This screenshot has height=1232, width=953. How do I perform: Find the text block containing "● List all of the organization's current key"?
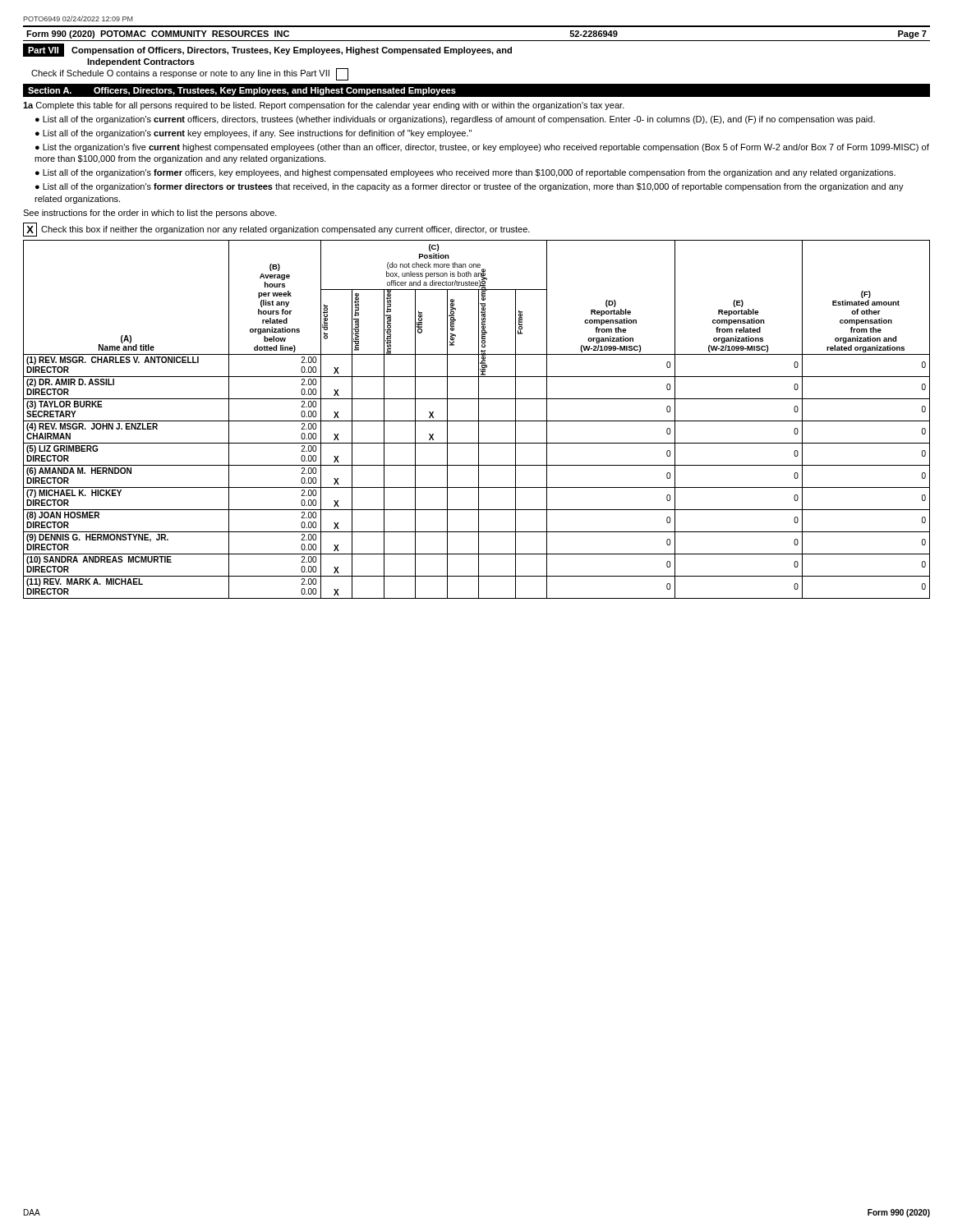253,133
